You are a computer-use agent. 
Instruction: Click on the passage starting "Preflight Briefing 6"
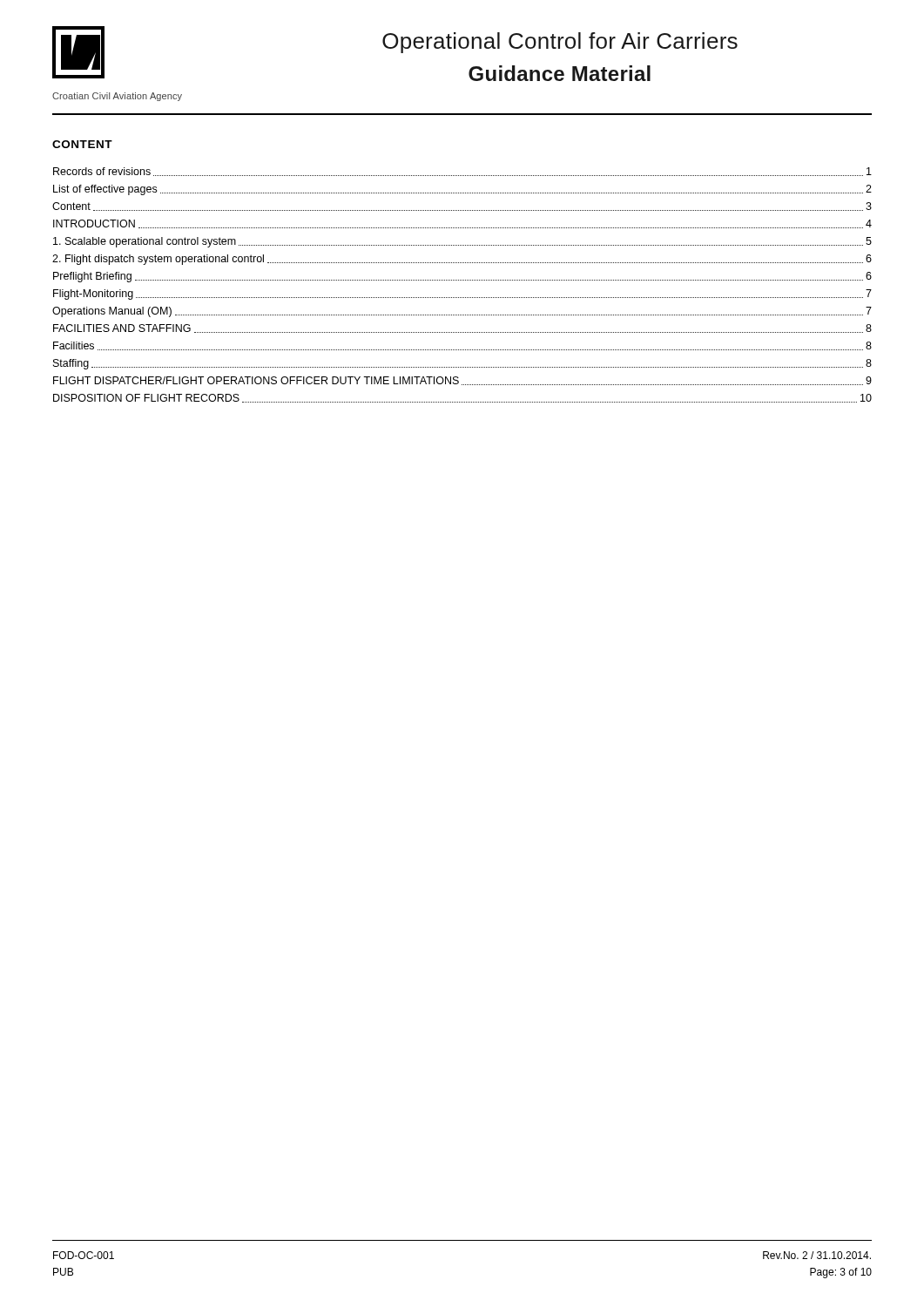(462, 276)
